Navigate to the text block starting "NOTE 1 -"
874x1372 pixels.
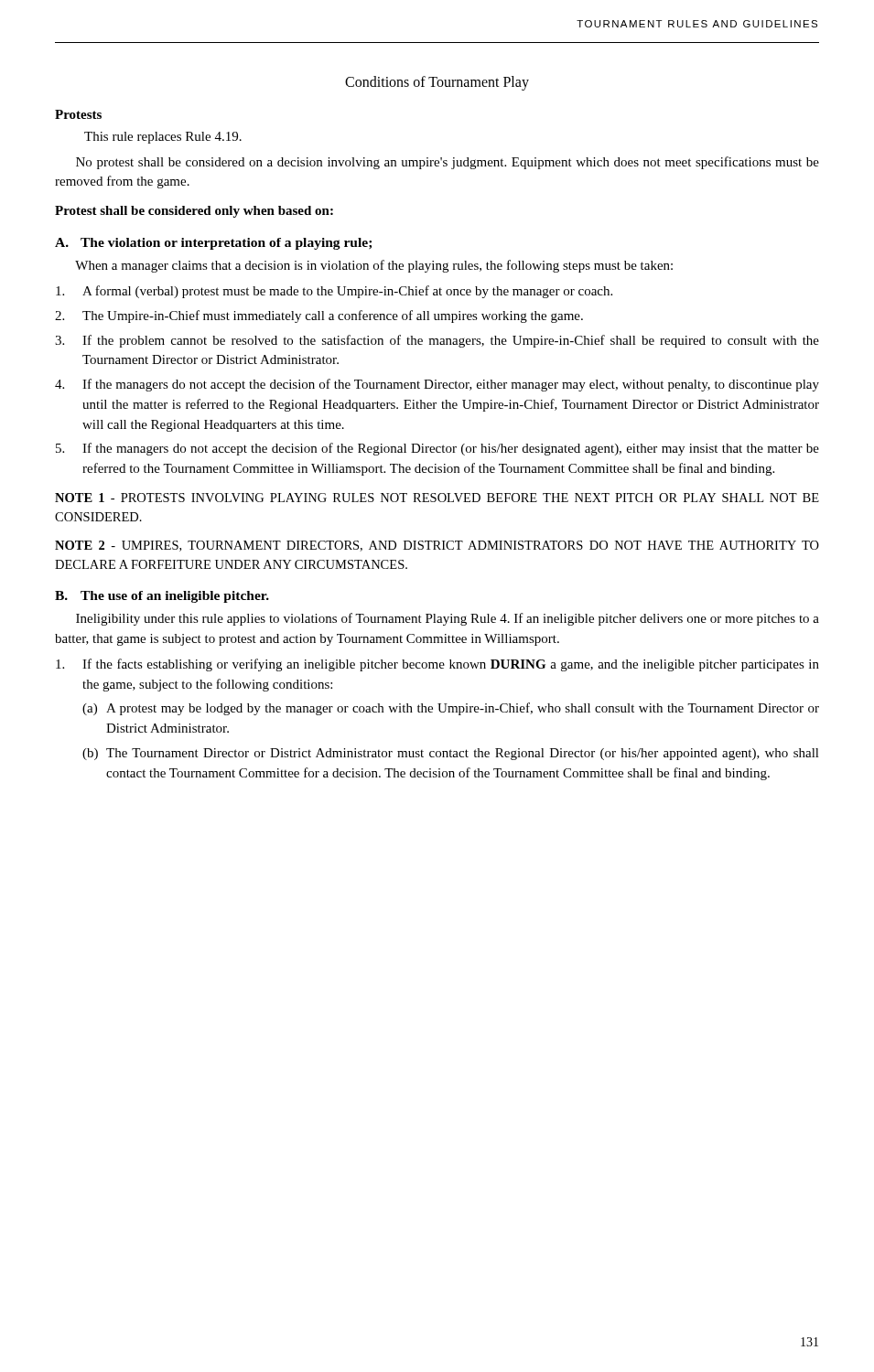pyautogui.click(x=437, y=507)
